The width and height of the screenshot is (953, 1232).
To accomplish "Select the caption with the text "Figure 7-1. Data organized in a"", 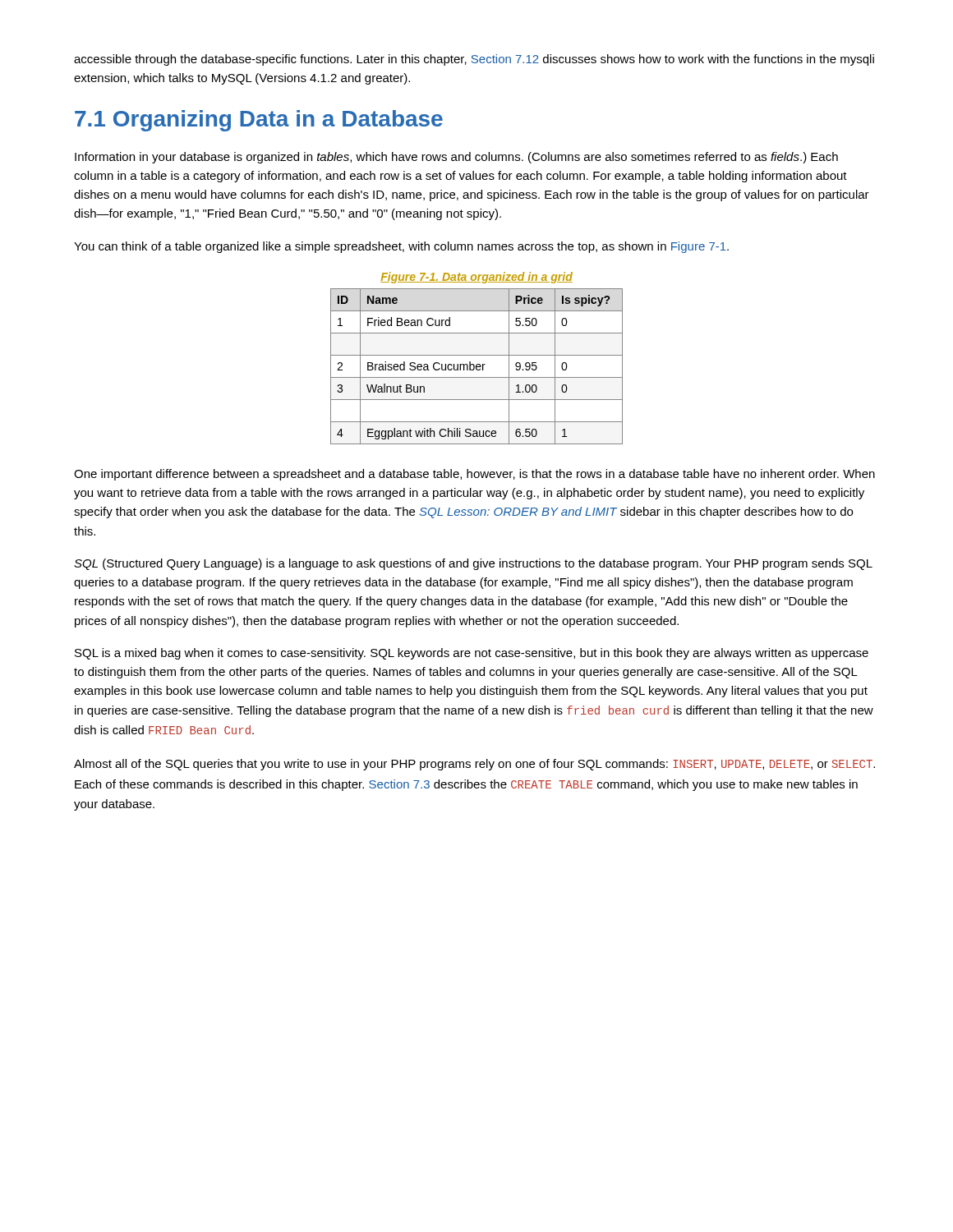I will coord(476,277).
